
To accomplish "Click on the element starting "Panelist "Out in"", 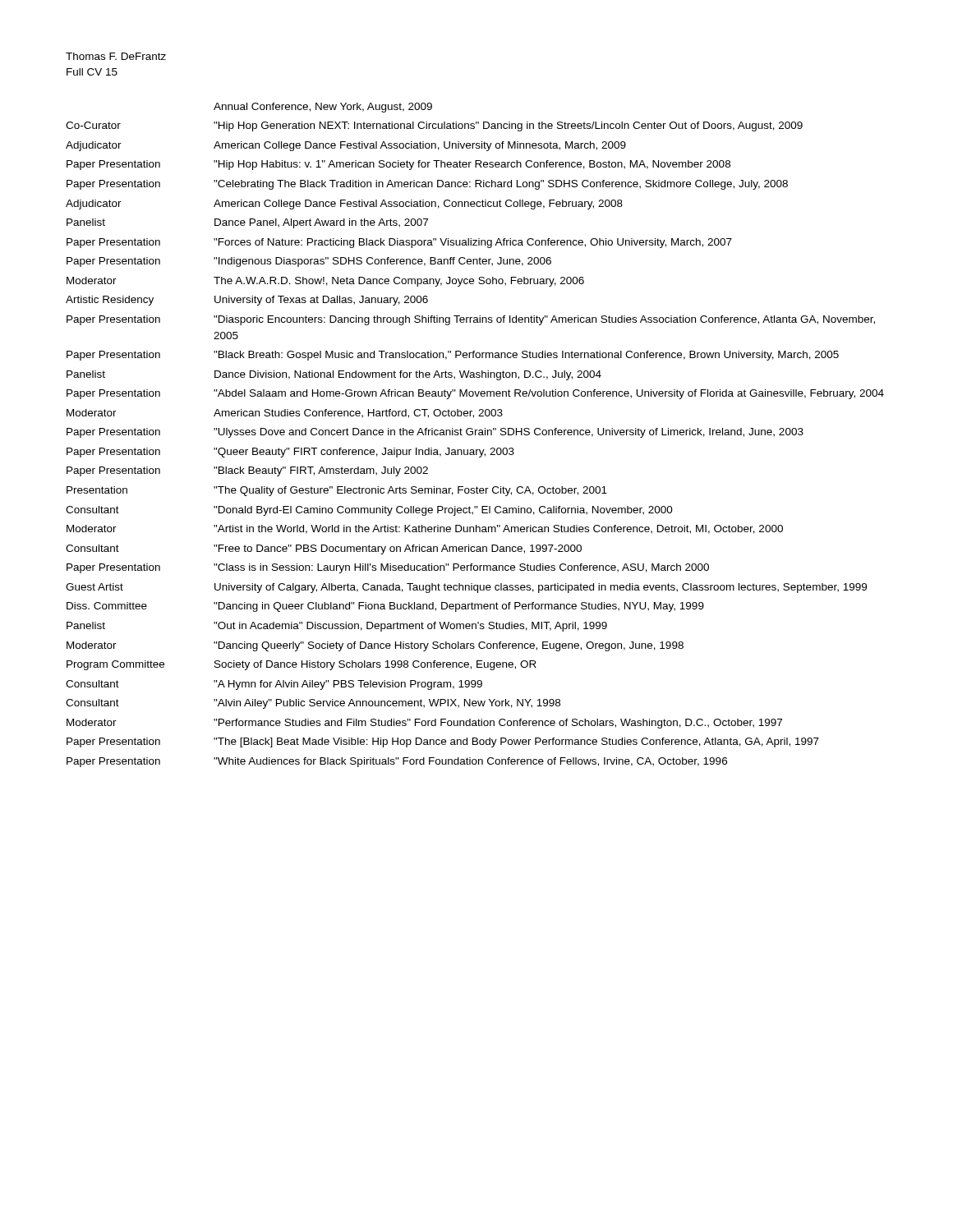I will tap(476, 626).
